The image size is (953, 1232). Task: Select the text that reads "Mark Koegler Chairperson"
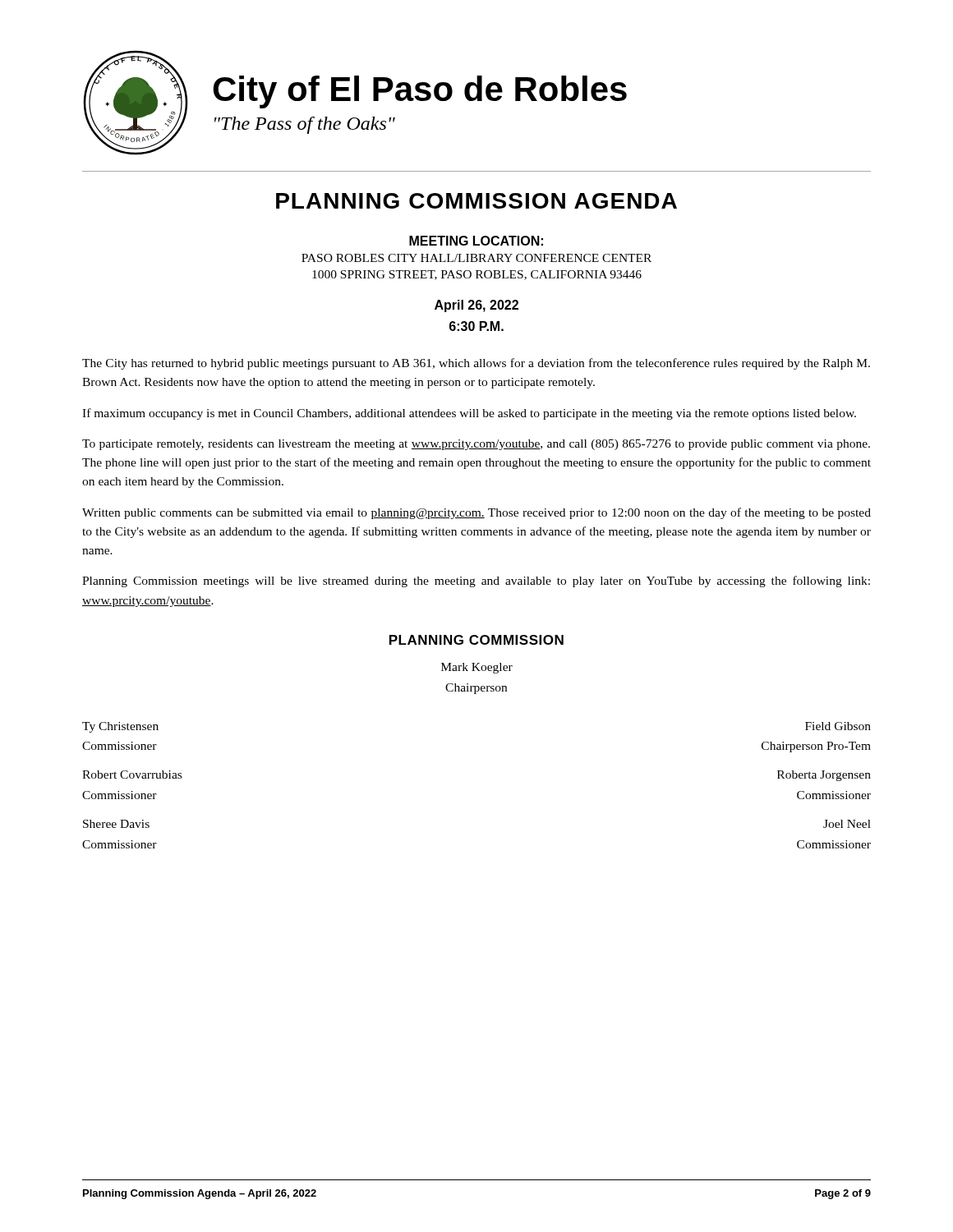(x=476, y=677)
